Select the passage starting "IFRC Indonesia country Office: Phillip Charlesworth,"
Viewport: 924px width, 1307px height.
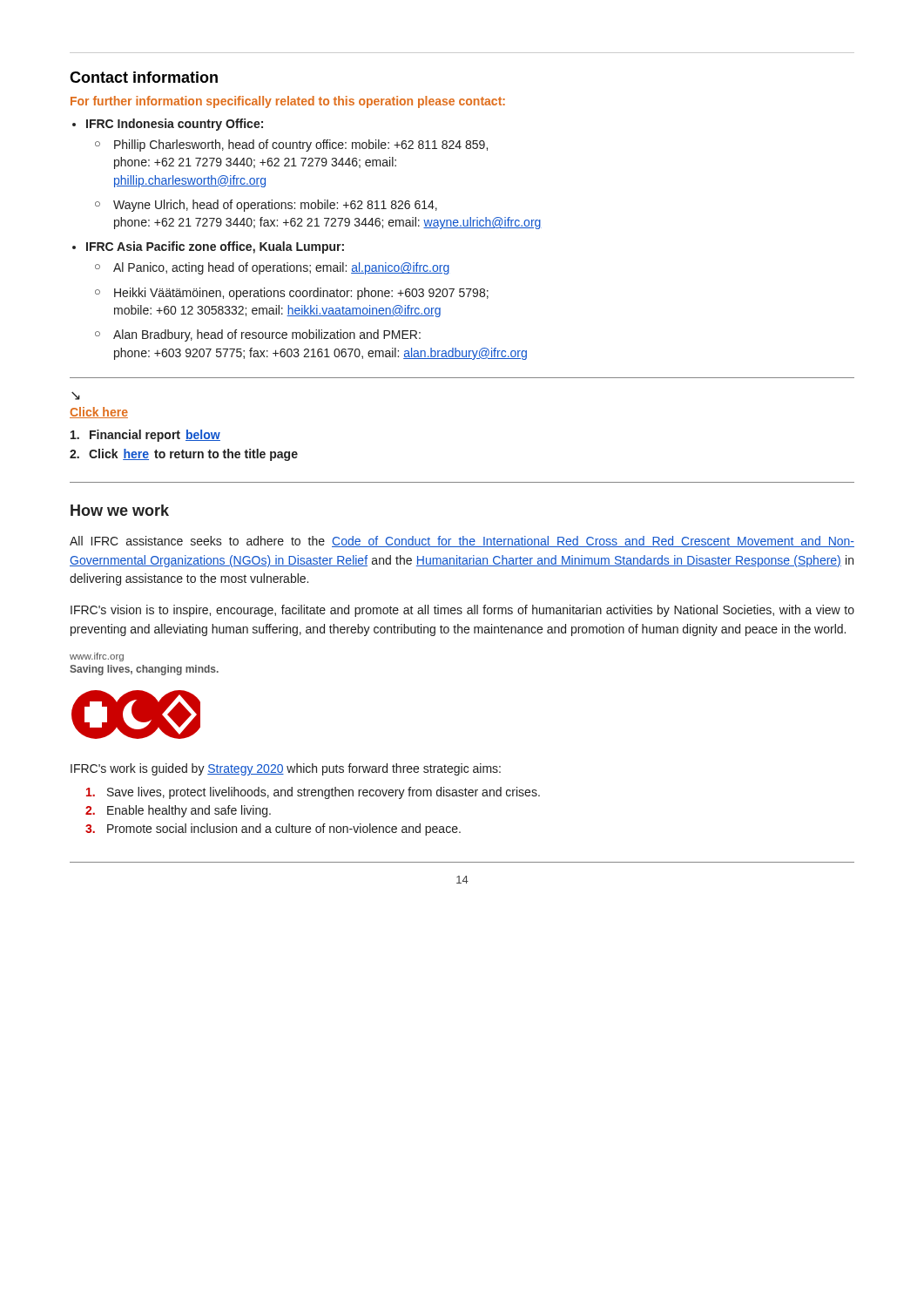click(175, 125)
